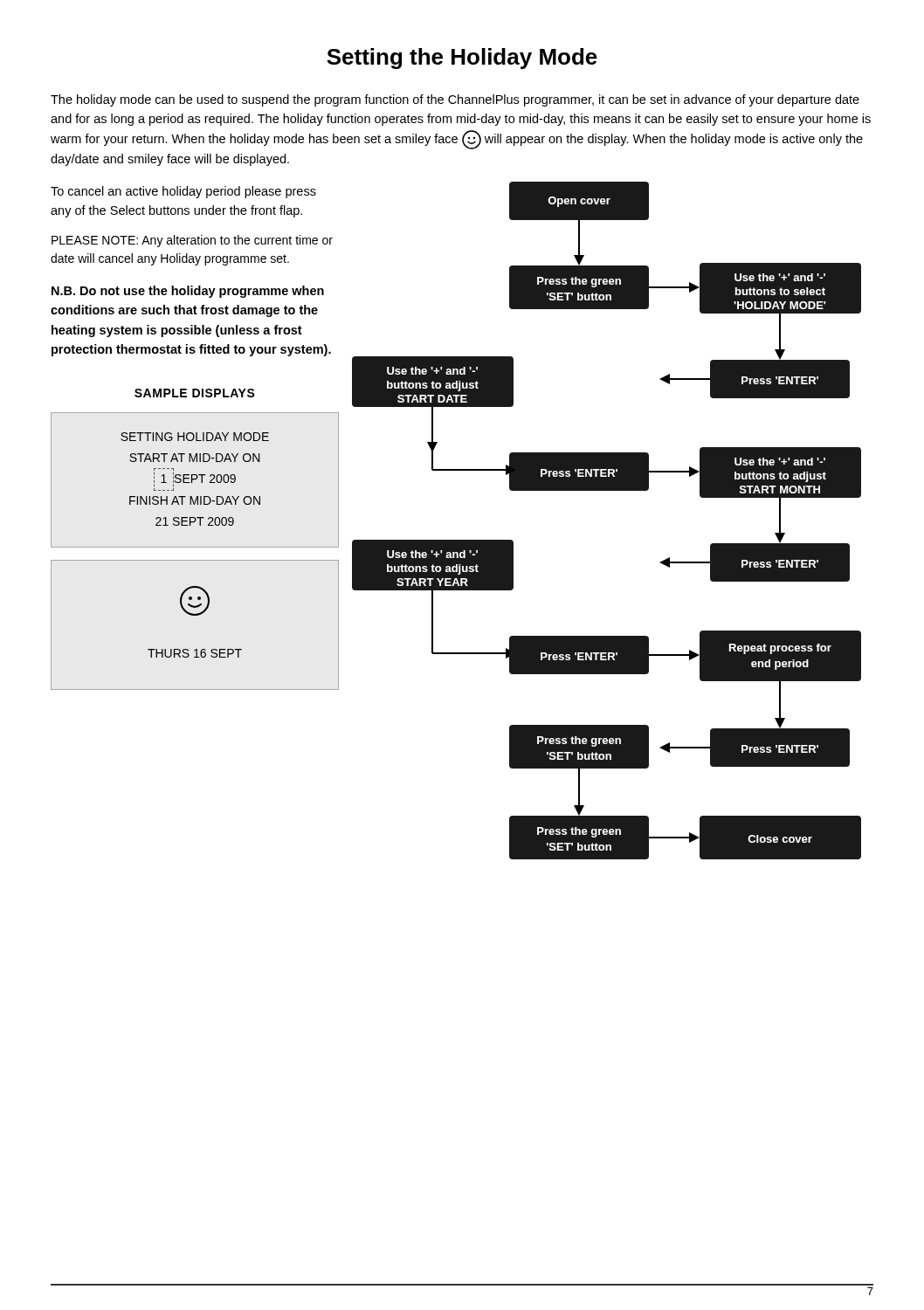Find the text starting "The holiday mode can"
This screenshot has width=924, height=1310.
461,129
